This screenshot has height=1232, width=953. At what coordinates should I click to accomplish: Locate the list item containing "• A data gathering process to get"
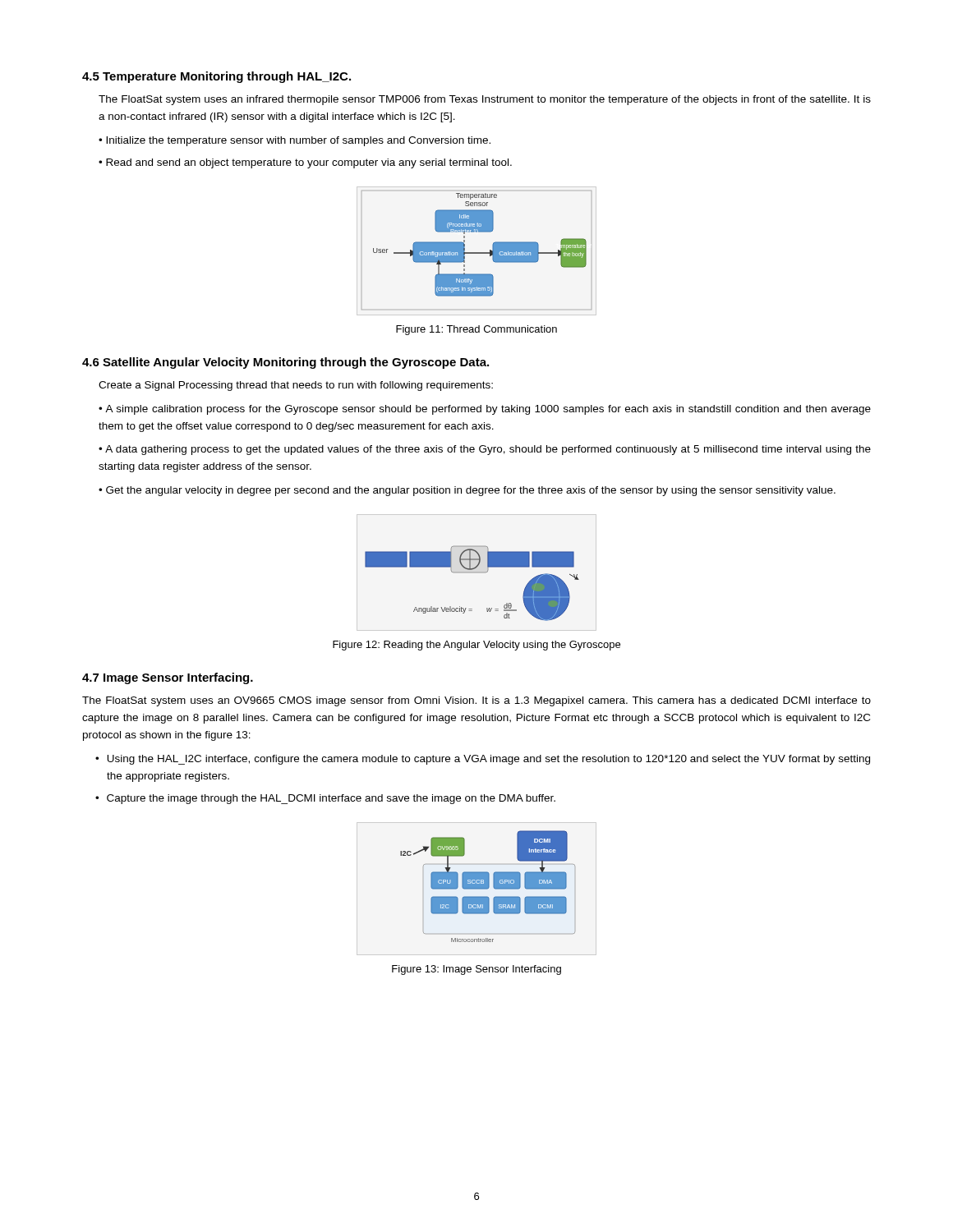tap(485, 458)
